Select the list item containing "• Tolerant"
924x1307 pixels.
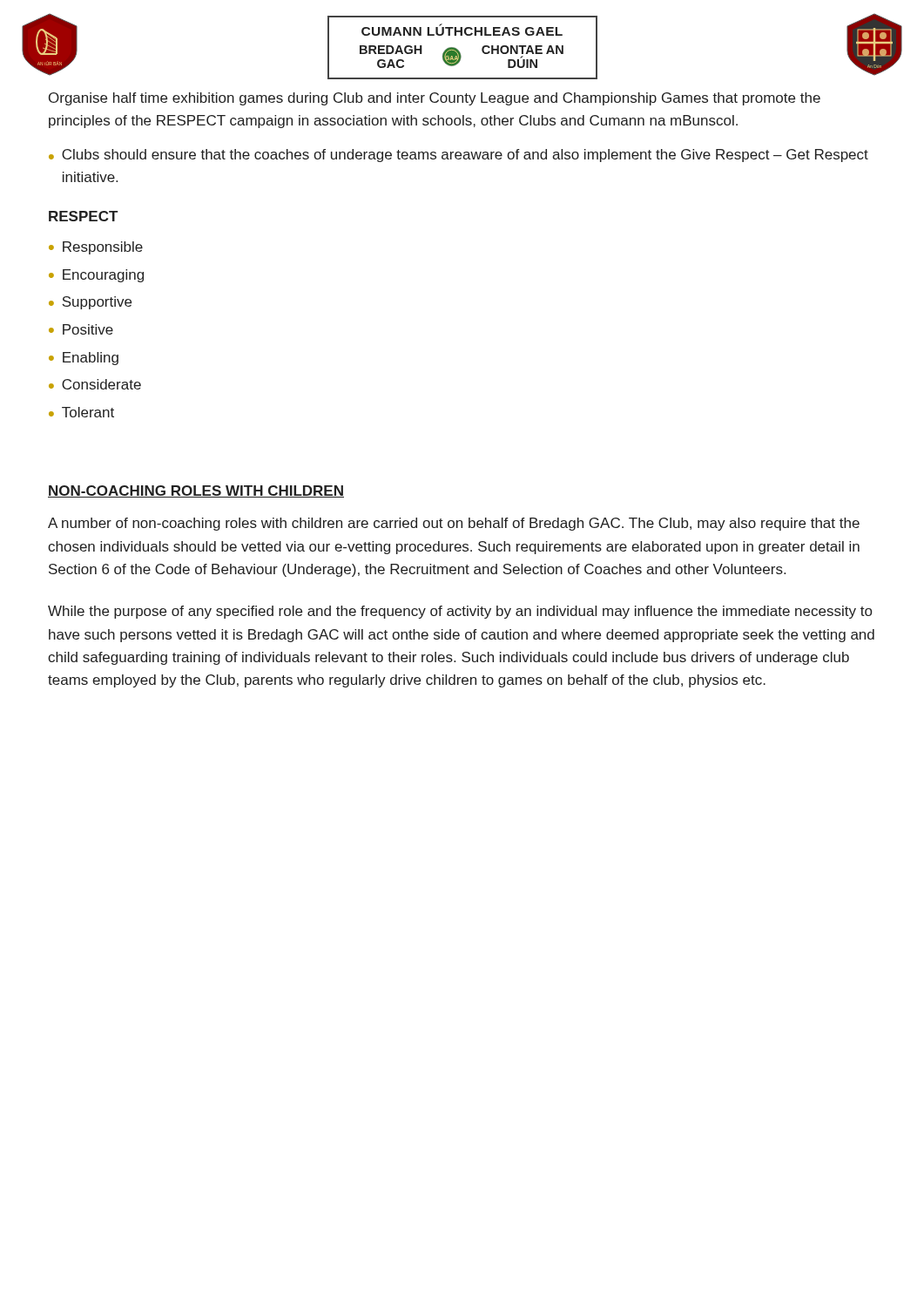81,413
